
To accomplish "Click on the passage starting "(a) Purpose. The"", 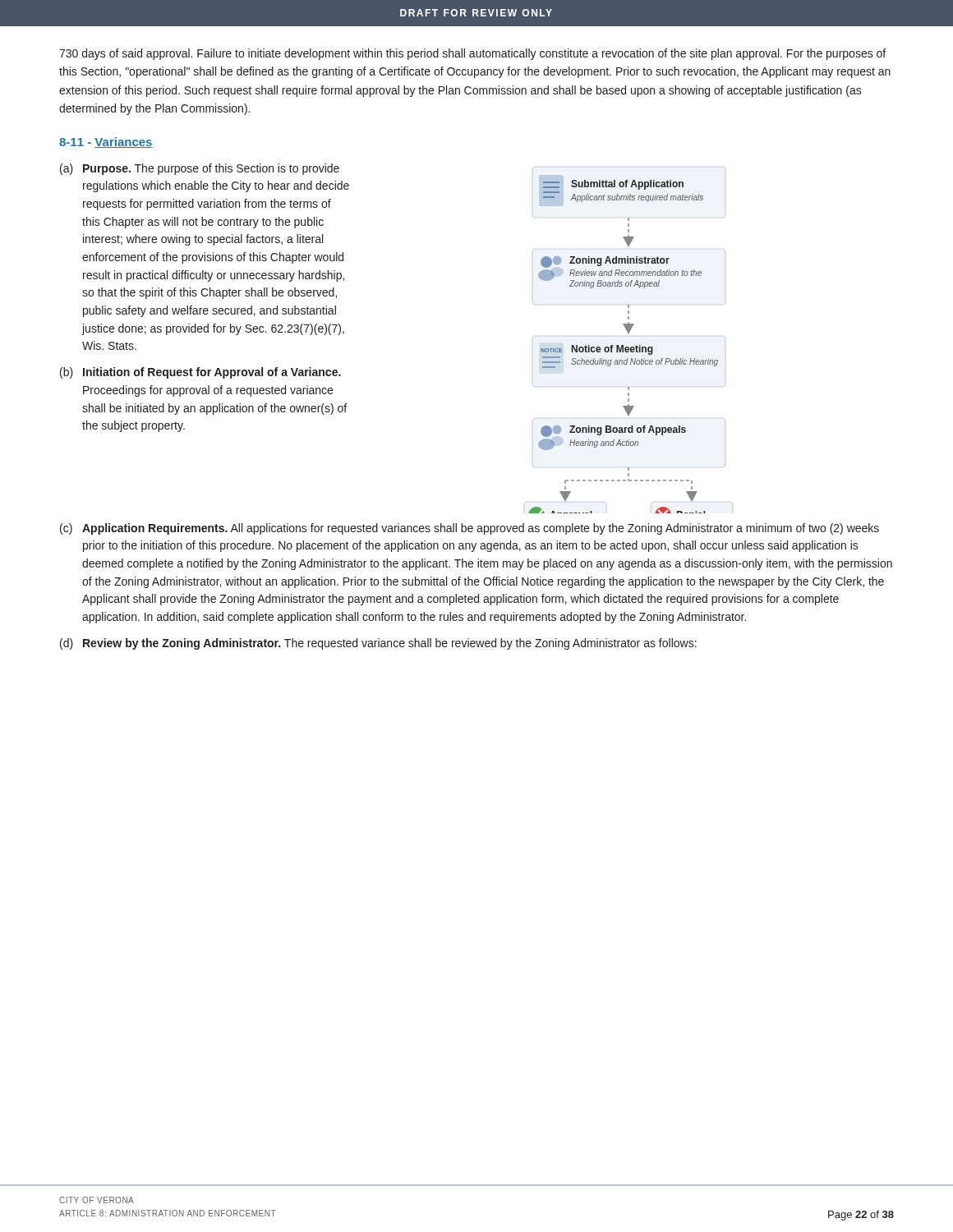I will [205, 258].
